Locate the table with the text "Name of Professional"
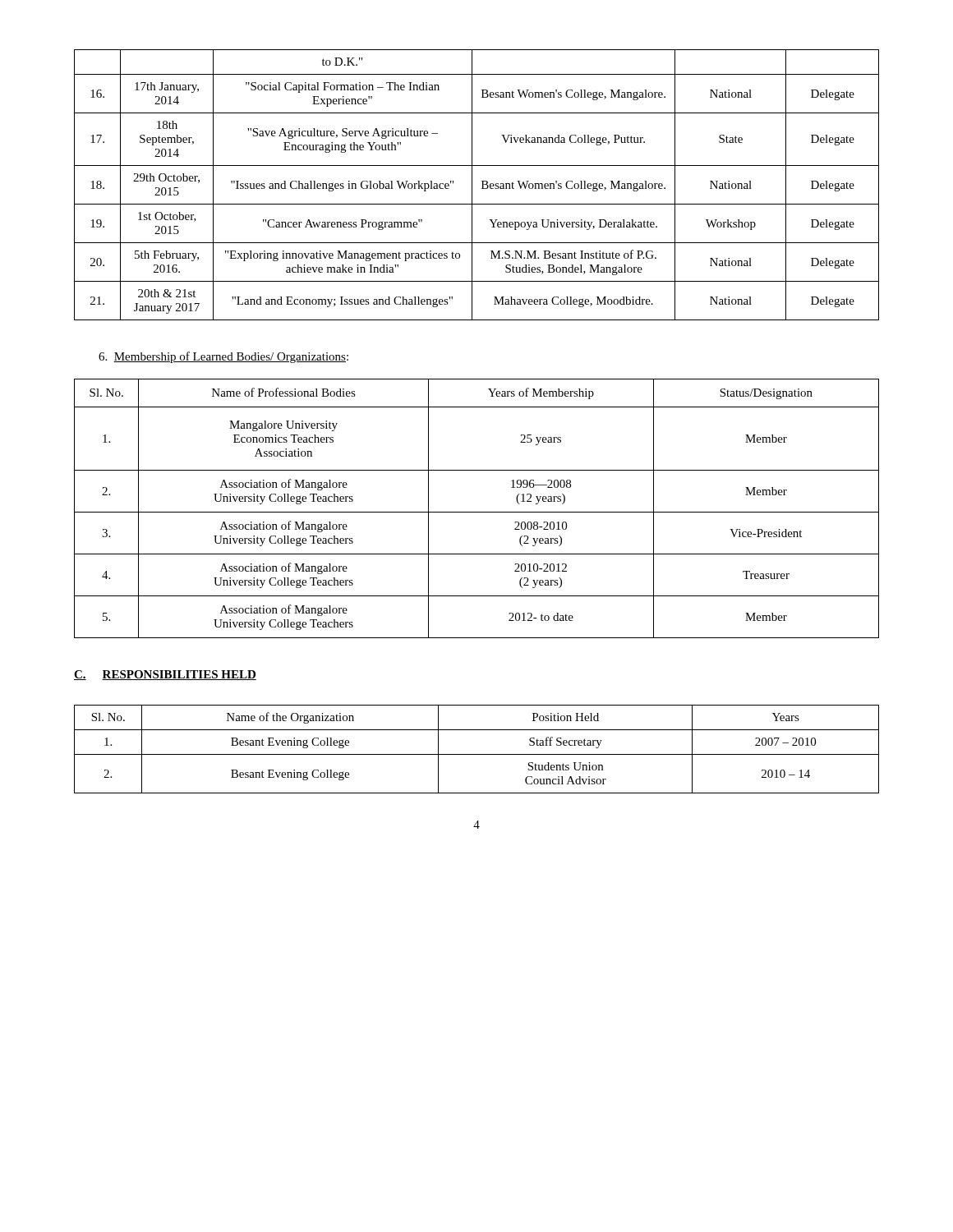Viewport: 953px width, 1232px height. click(x=476, y=508)
